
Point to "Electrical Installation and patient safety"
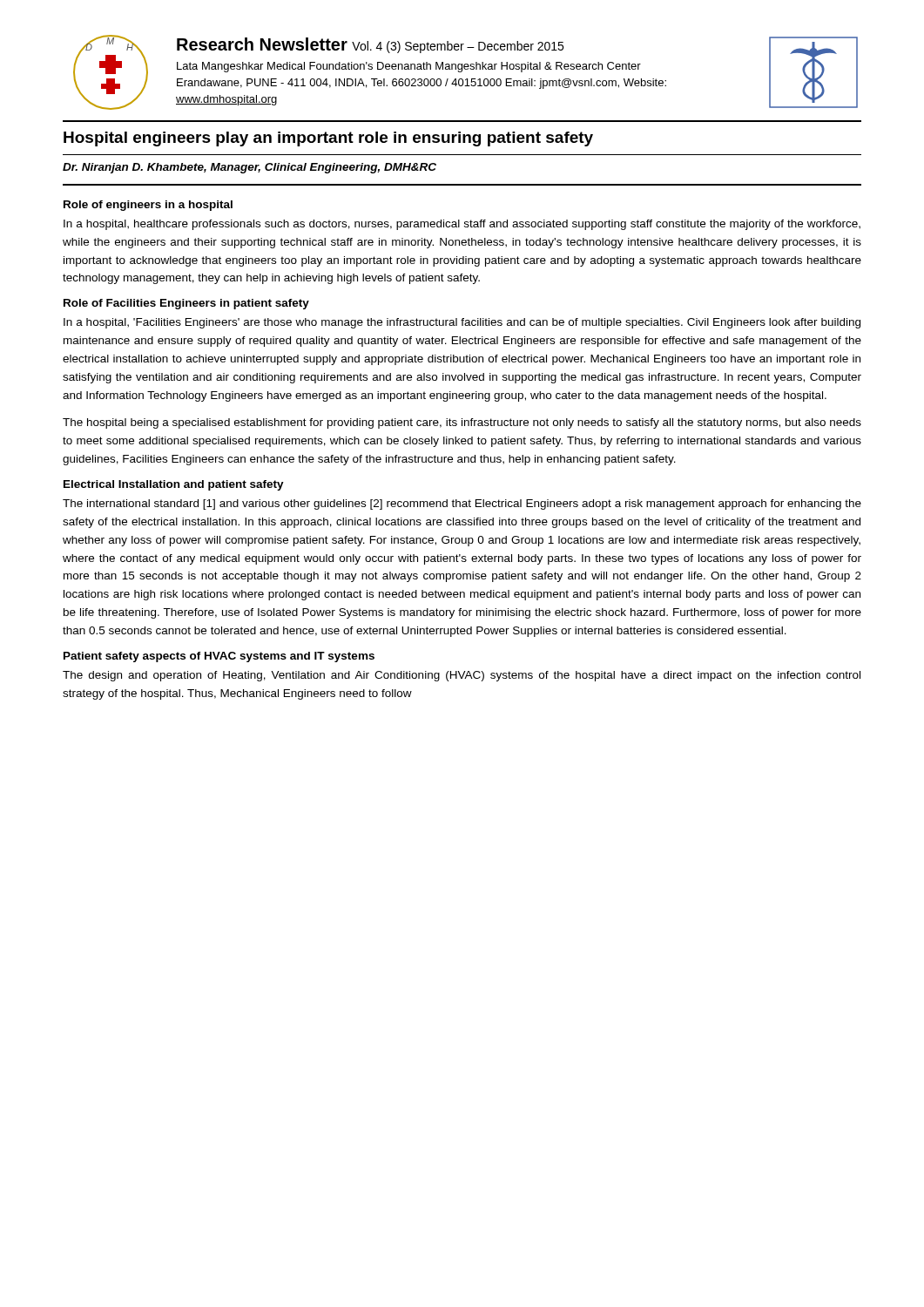(x=173, y=484)
